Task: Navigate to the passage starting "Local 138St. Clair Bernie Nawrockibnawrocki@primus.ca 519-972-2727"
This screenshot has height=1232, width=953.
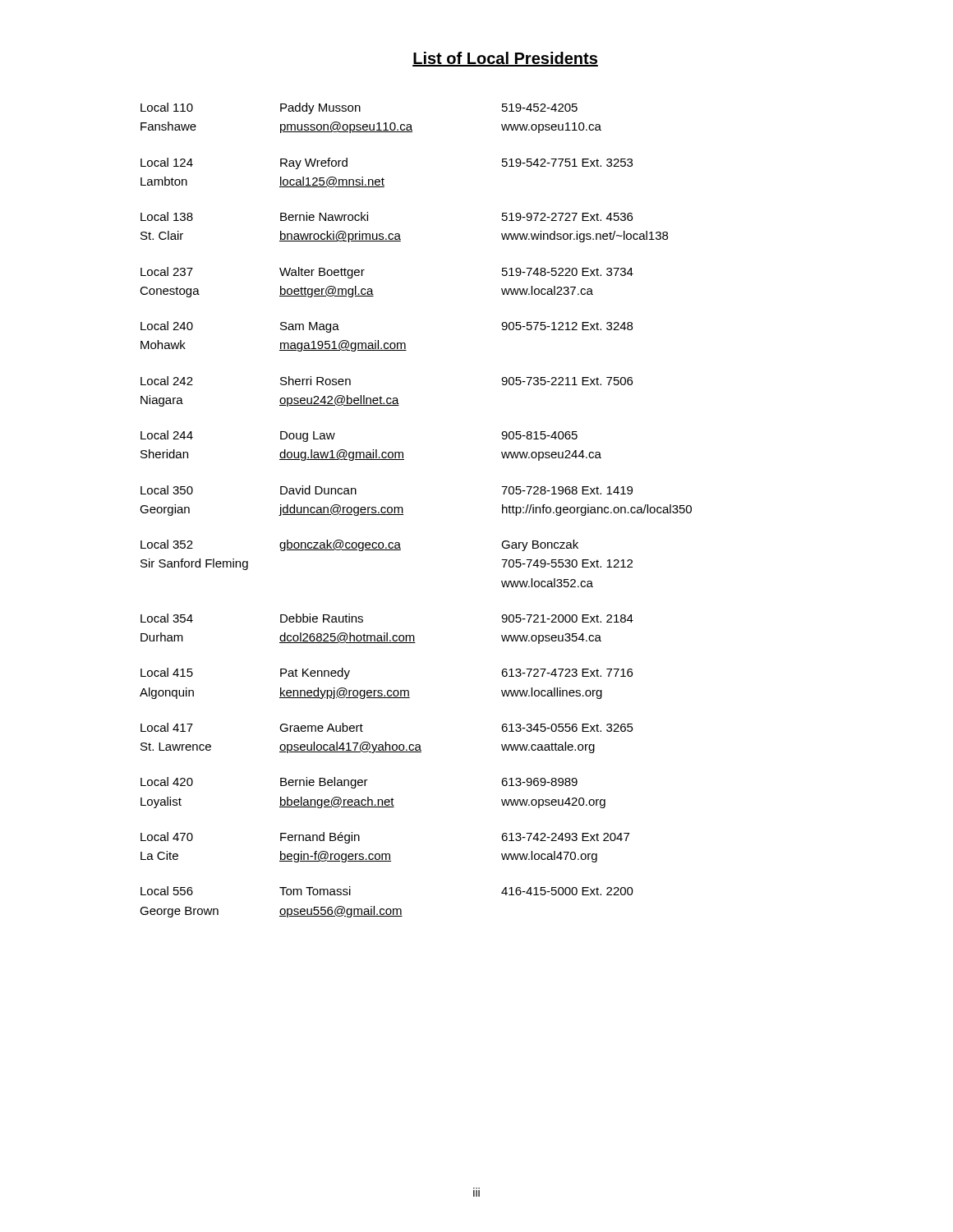Action: [x=505, y=226]
